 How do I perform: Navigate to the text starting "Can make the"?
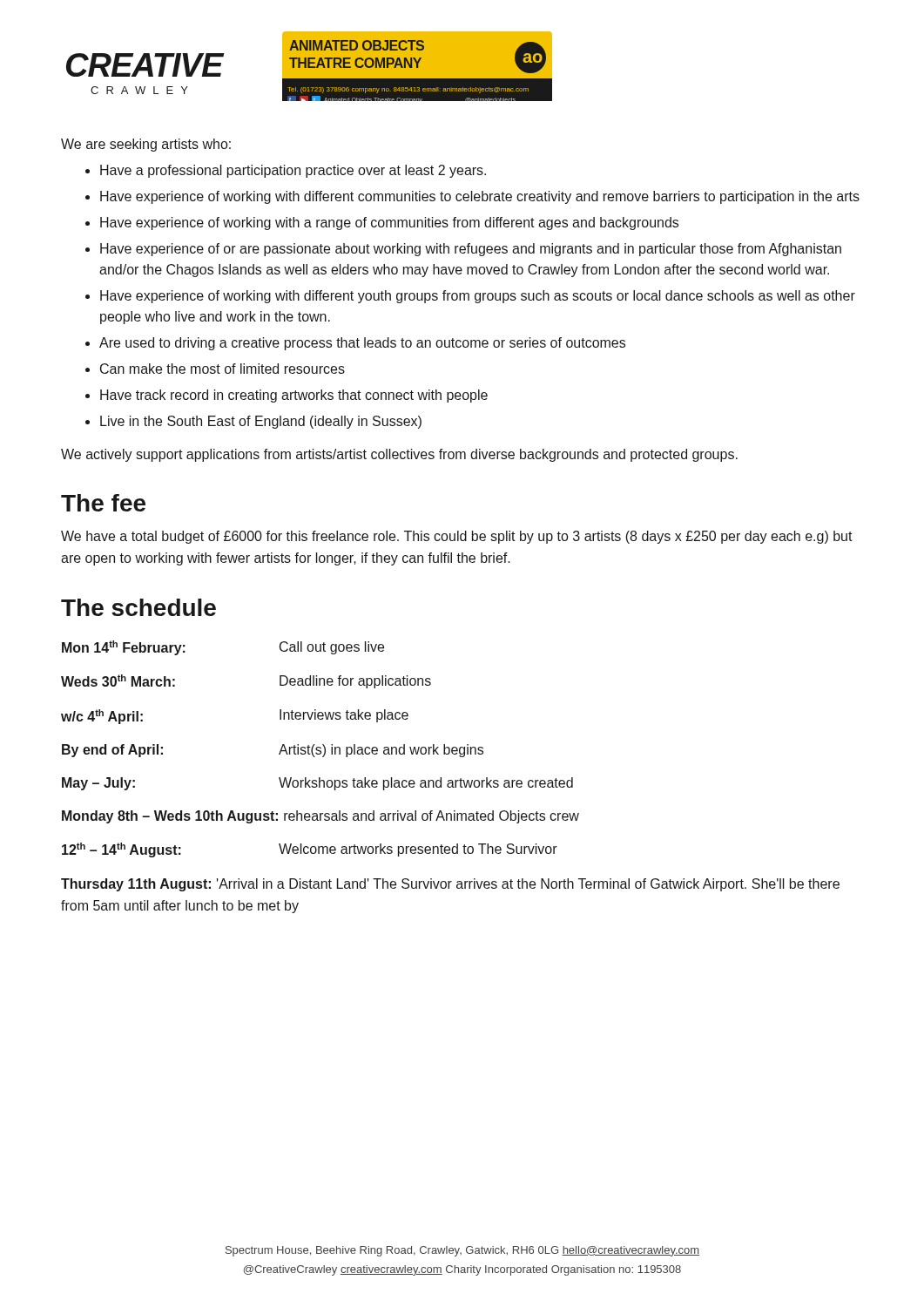click(x=222, y=369)
